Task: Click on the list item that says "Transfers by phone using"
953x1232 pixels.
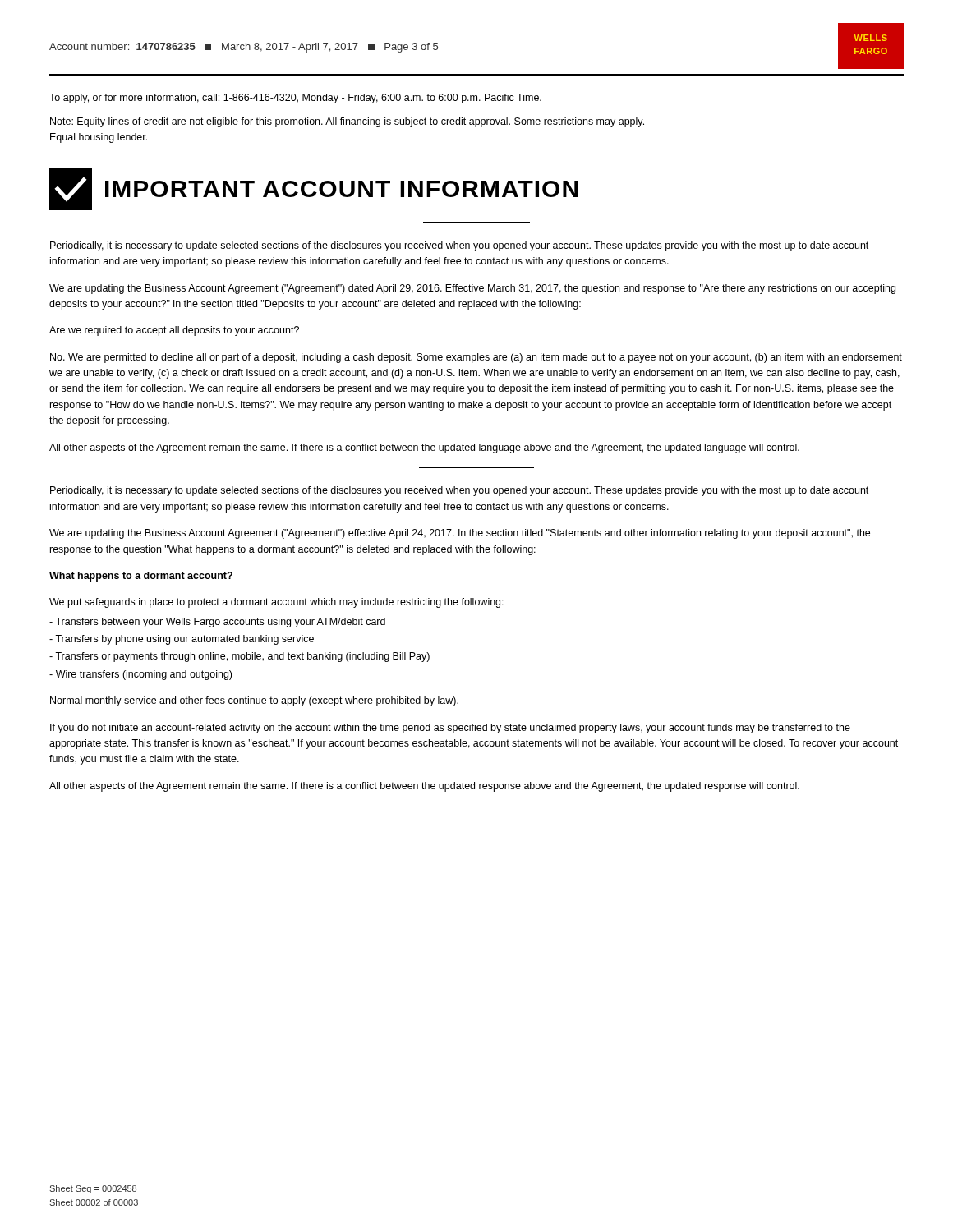Action: pos(182,639)
